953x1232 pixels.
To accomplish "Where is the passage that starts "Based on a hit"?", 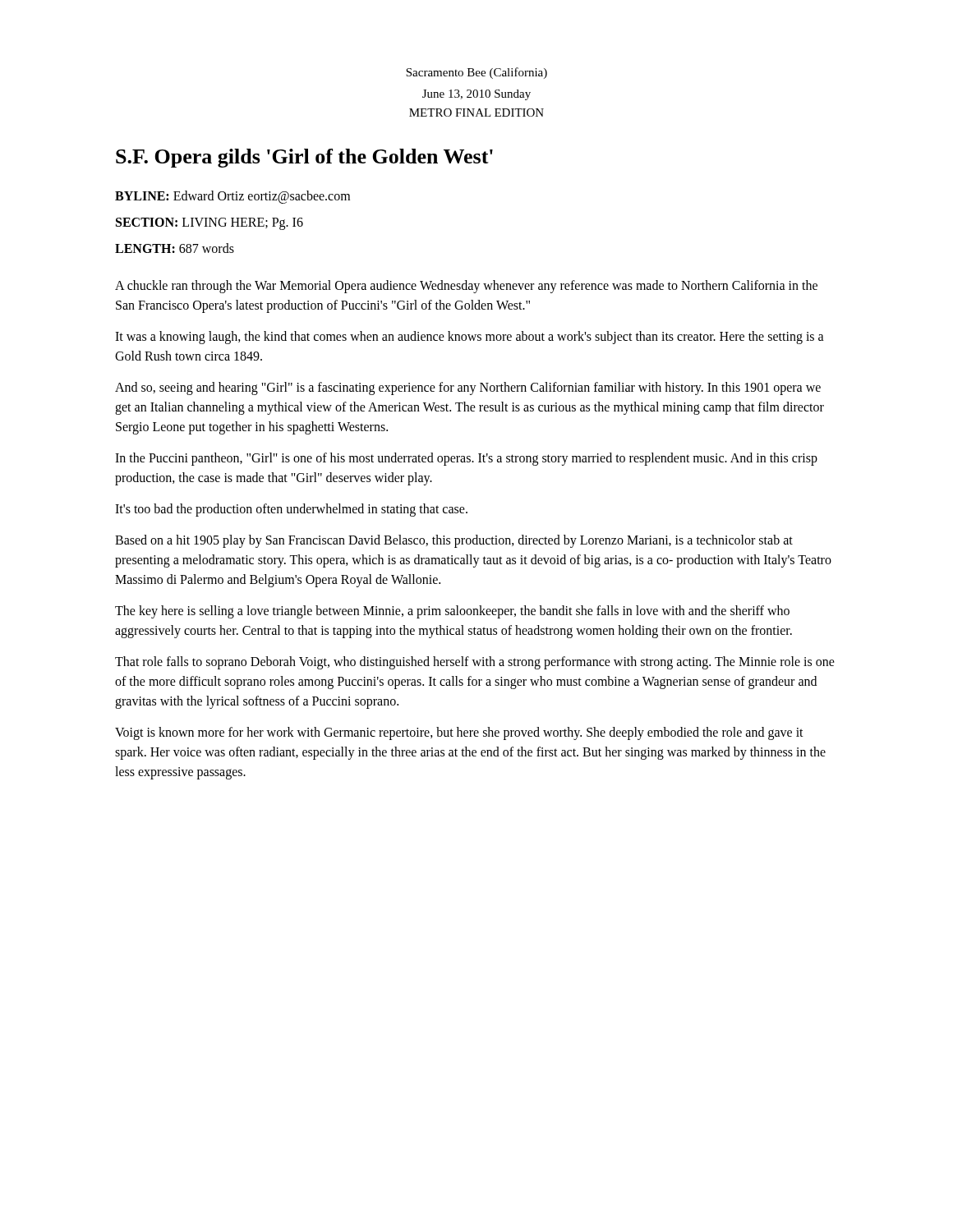I will point(473,560).
